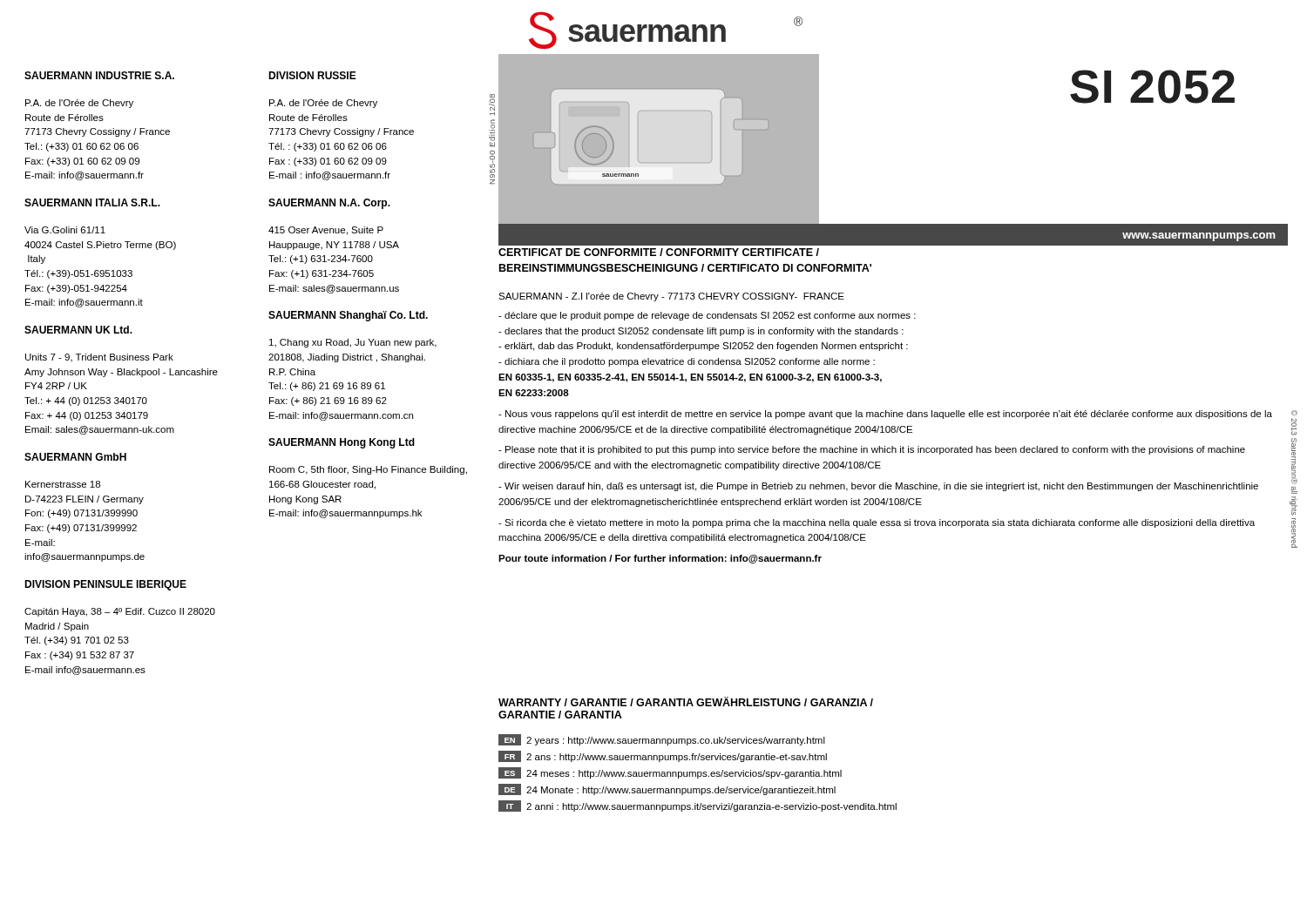Locate the passage starting "Kernerstrasse 18 D-74223 FLEIN"
1307x924 pixels.
click(140, 521)
